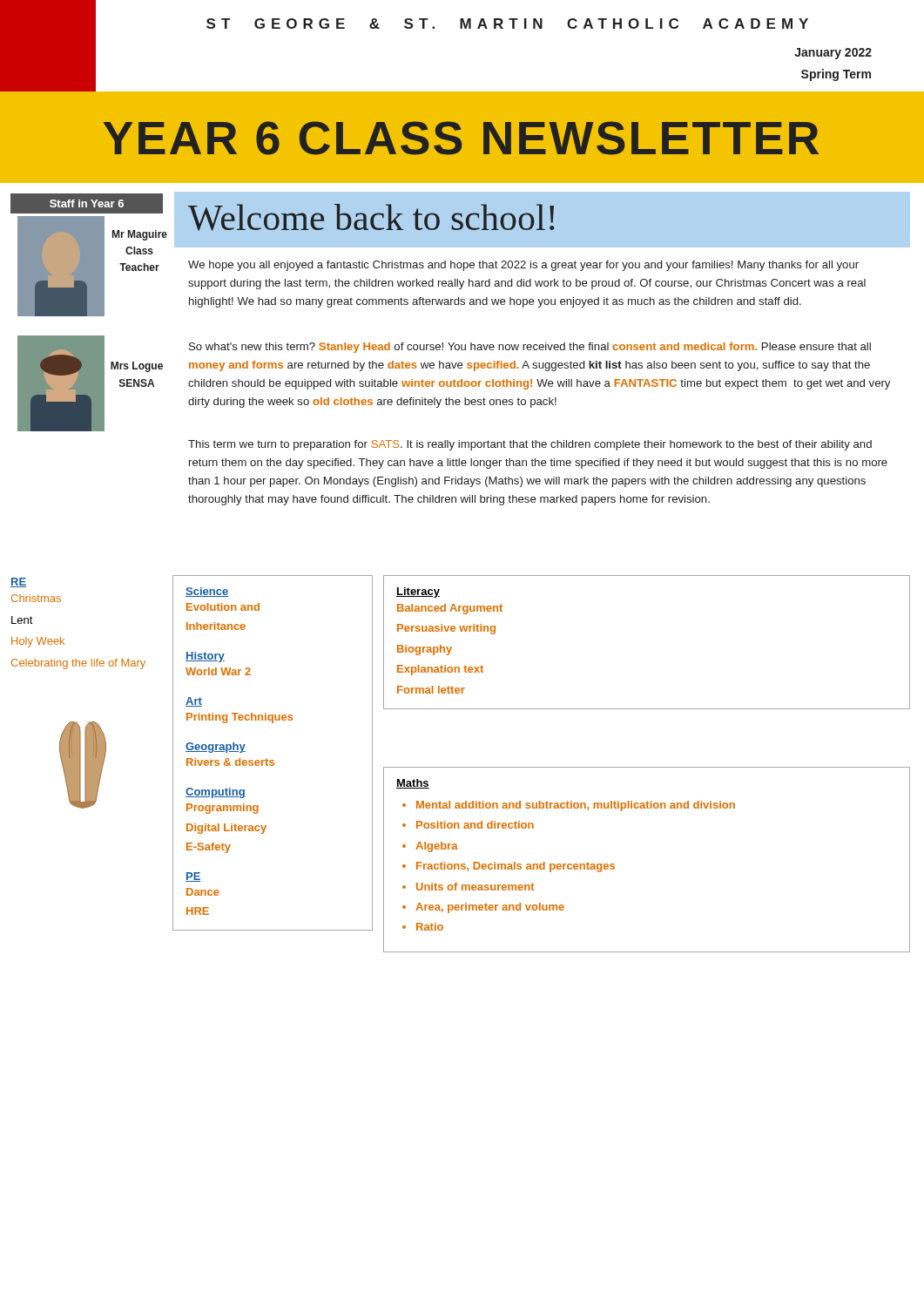Screen dimensions: 1307x924
Task: Navigate to the region starting "Year 6 Class Newsletter"
Action: [x=462, y=137]
